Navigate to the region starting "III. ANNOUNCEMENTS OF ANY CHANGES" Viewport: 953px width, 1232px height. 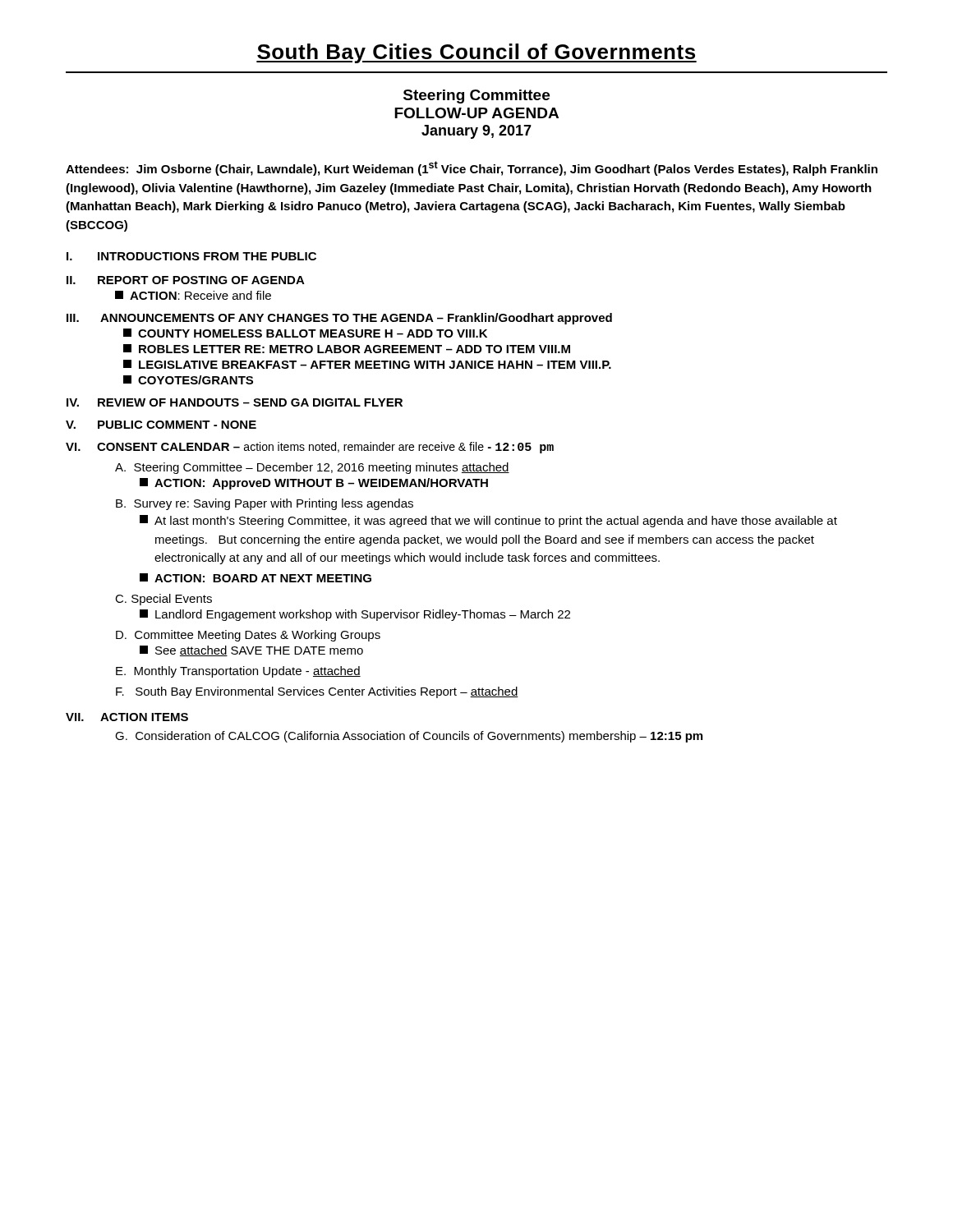[x=476, y=317]
